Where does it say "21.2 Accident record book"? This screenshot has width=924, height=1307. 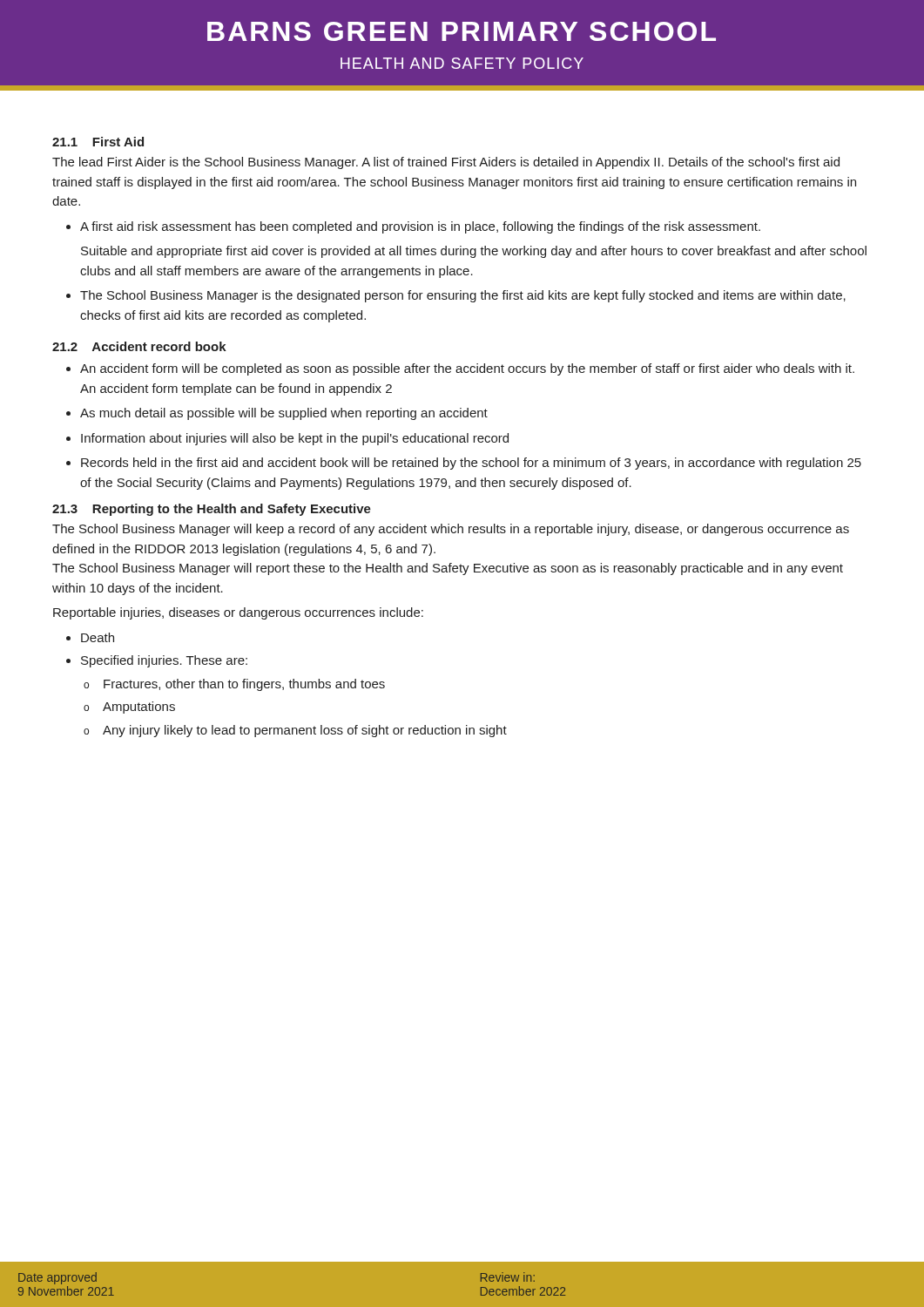(139, 346)
